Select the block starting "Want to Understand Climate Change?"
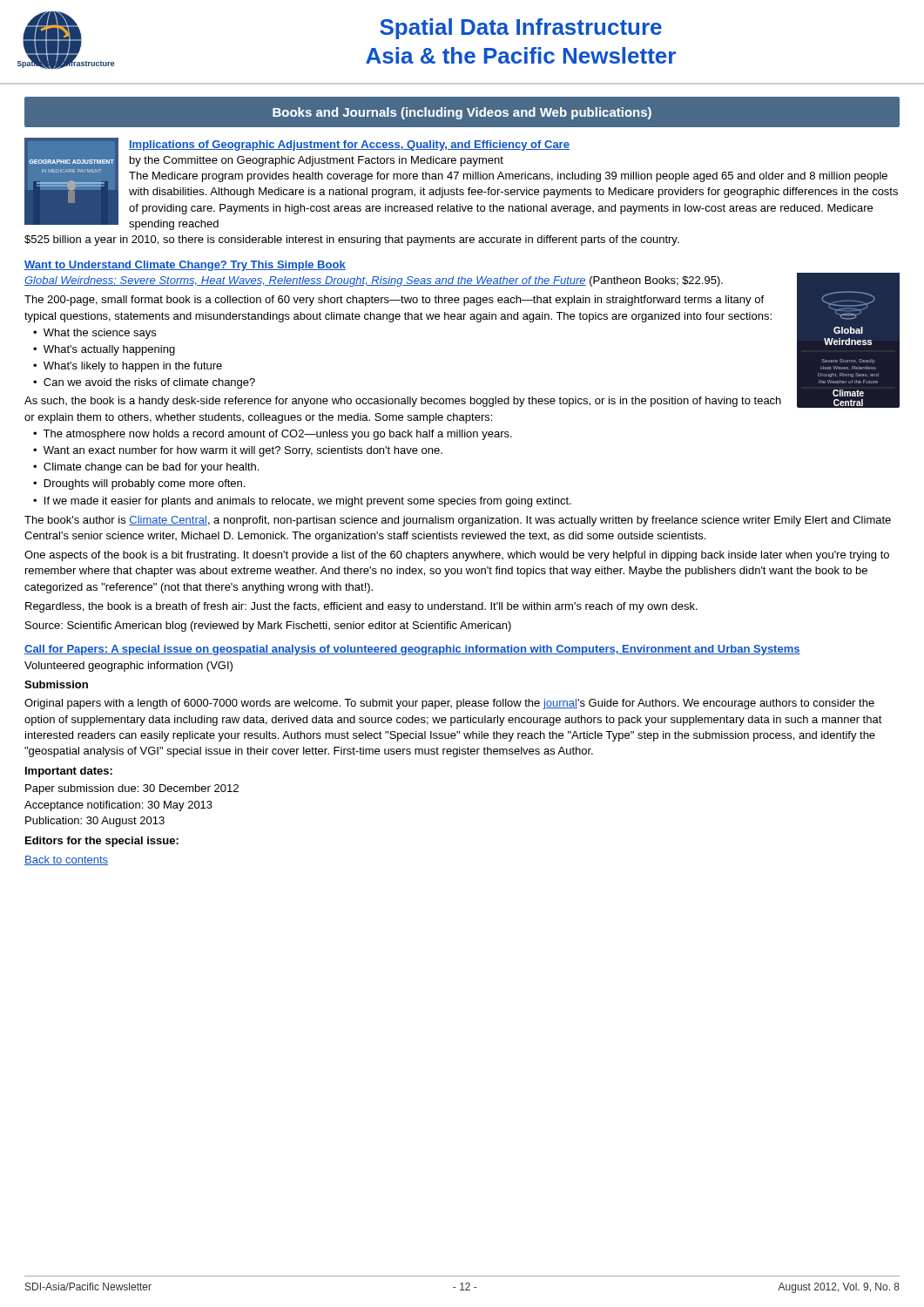 [x=185, y=265]
